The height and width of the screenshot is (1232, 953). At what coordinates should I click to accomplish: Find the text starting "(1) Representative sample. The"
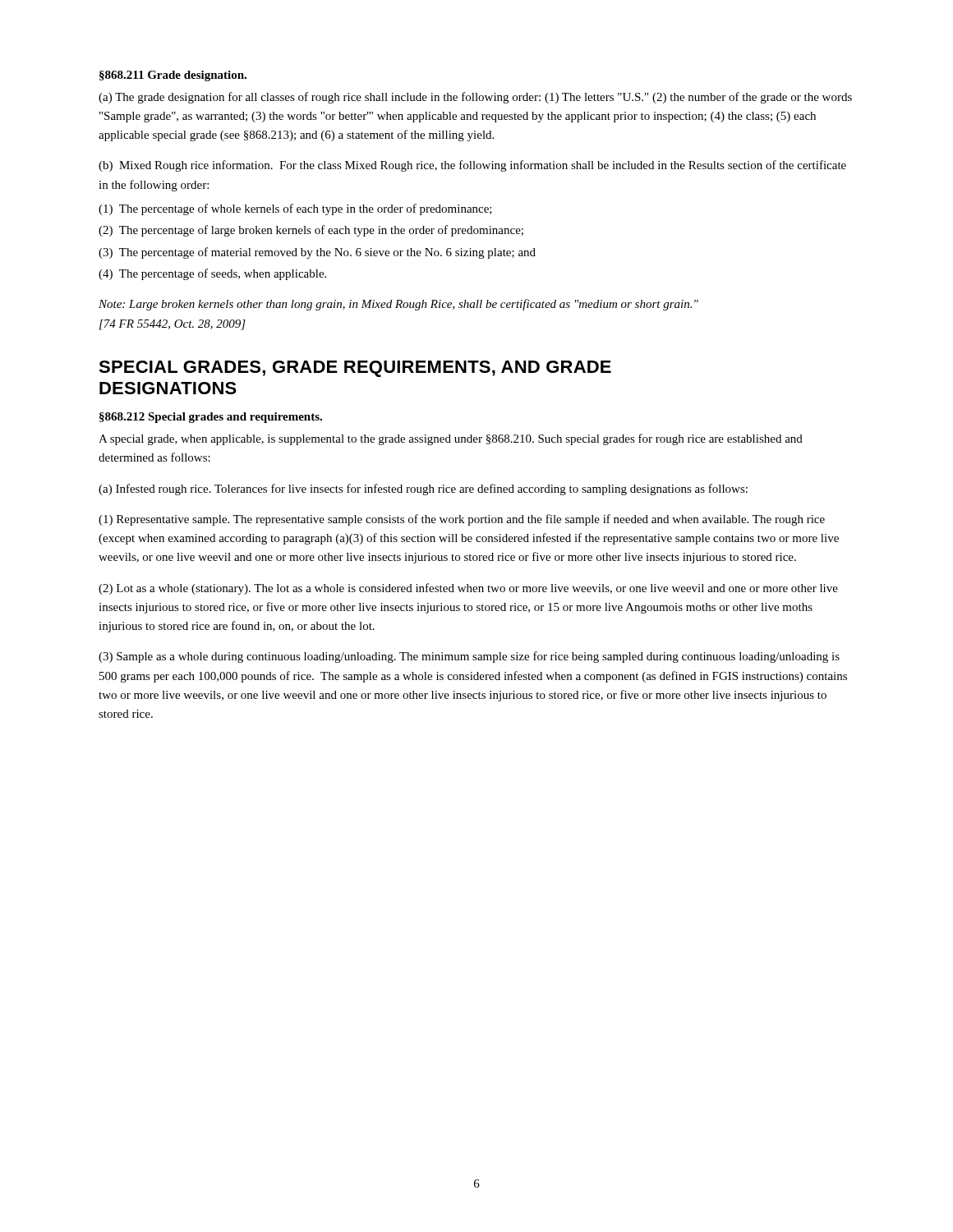coord(476,538)
